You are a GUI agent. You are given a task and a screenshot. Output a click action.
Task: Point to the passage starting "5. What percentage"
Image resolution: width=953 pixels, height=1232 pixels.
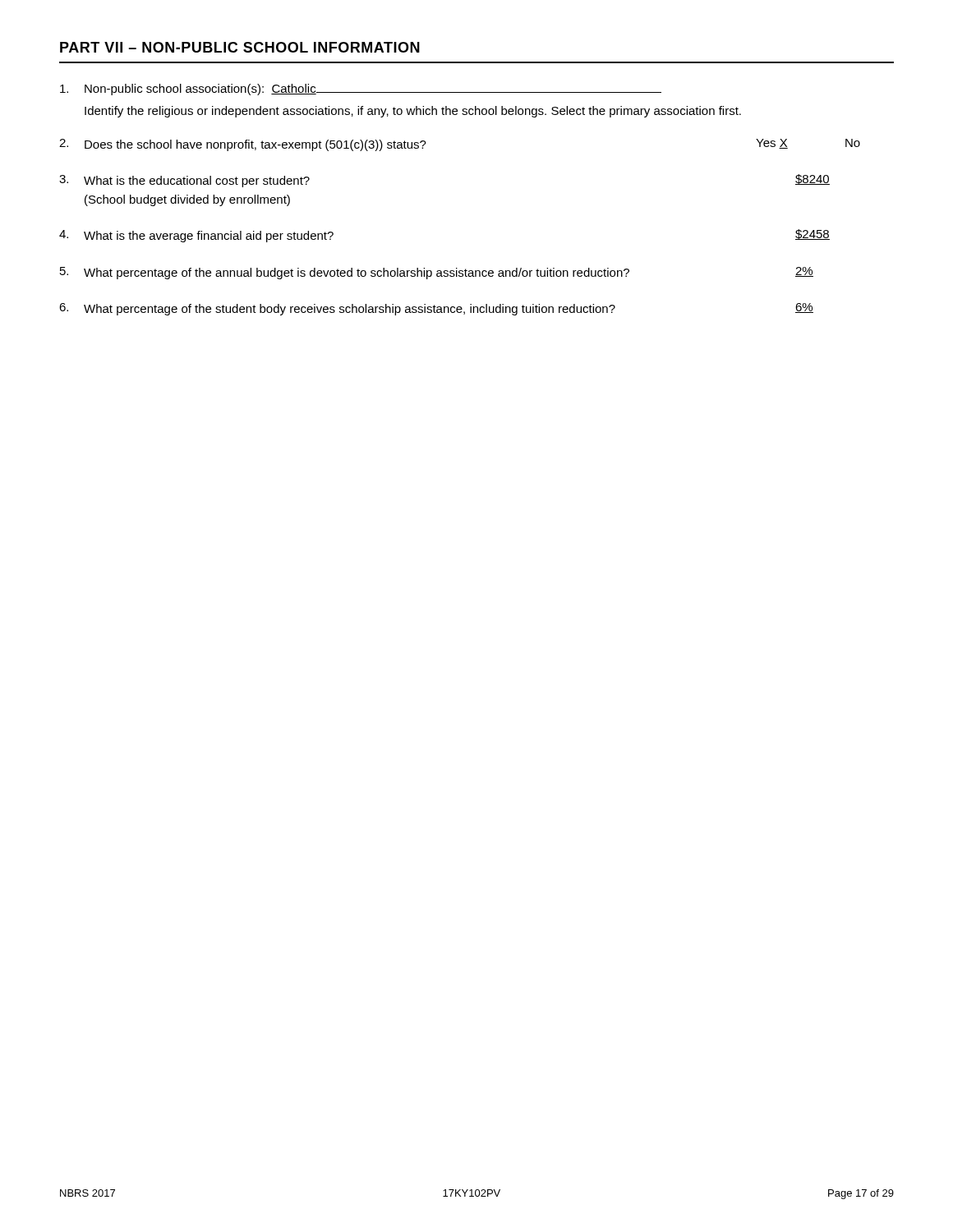pyautogui.click(x=476, y=273)
